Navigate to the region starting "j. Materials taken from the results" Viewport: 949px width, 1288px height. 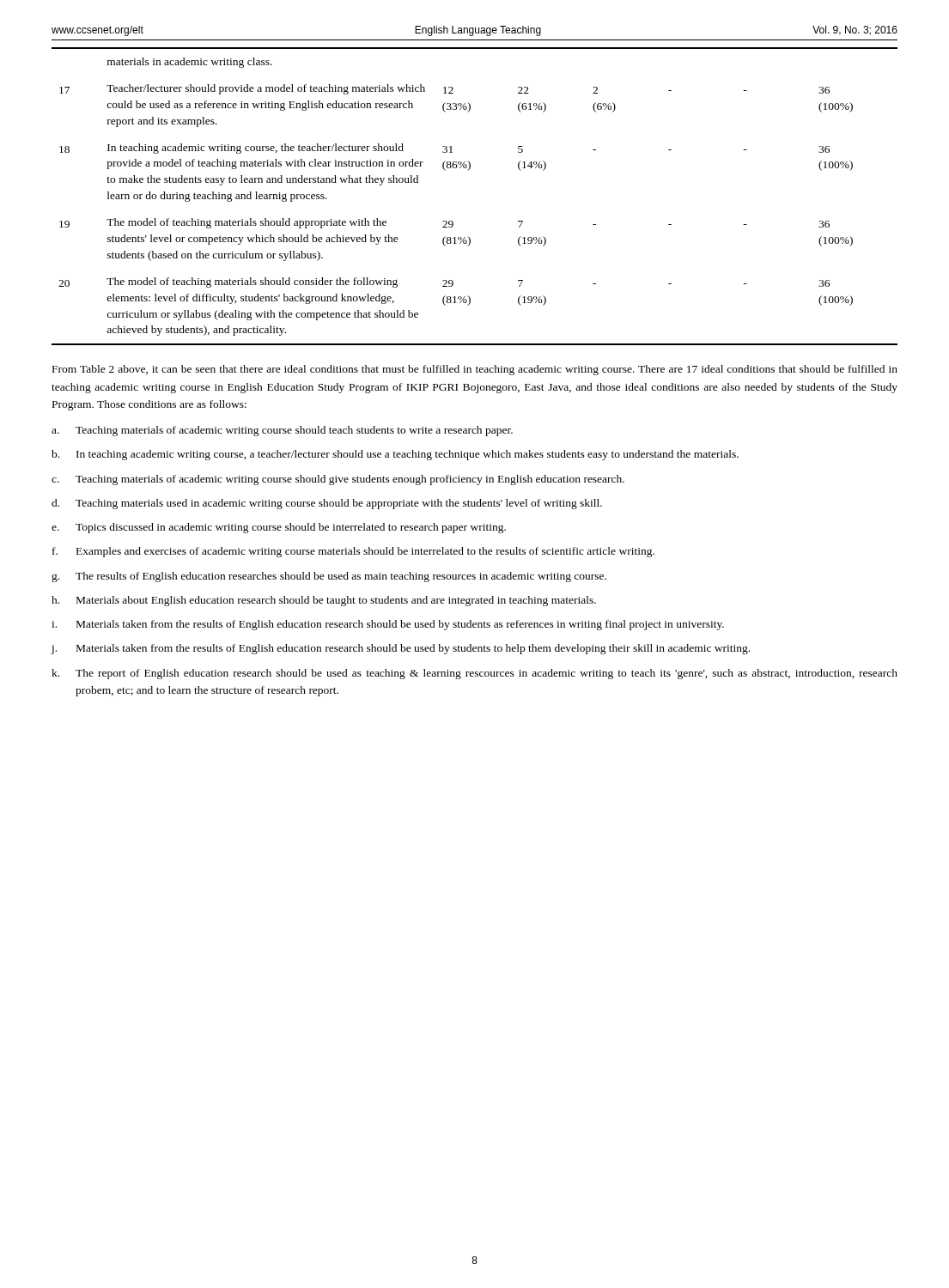[474, 649]
